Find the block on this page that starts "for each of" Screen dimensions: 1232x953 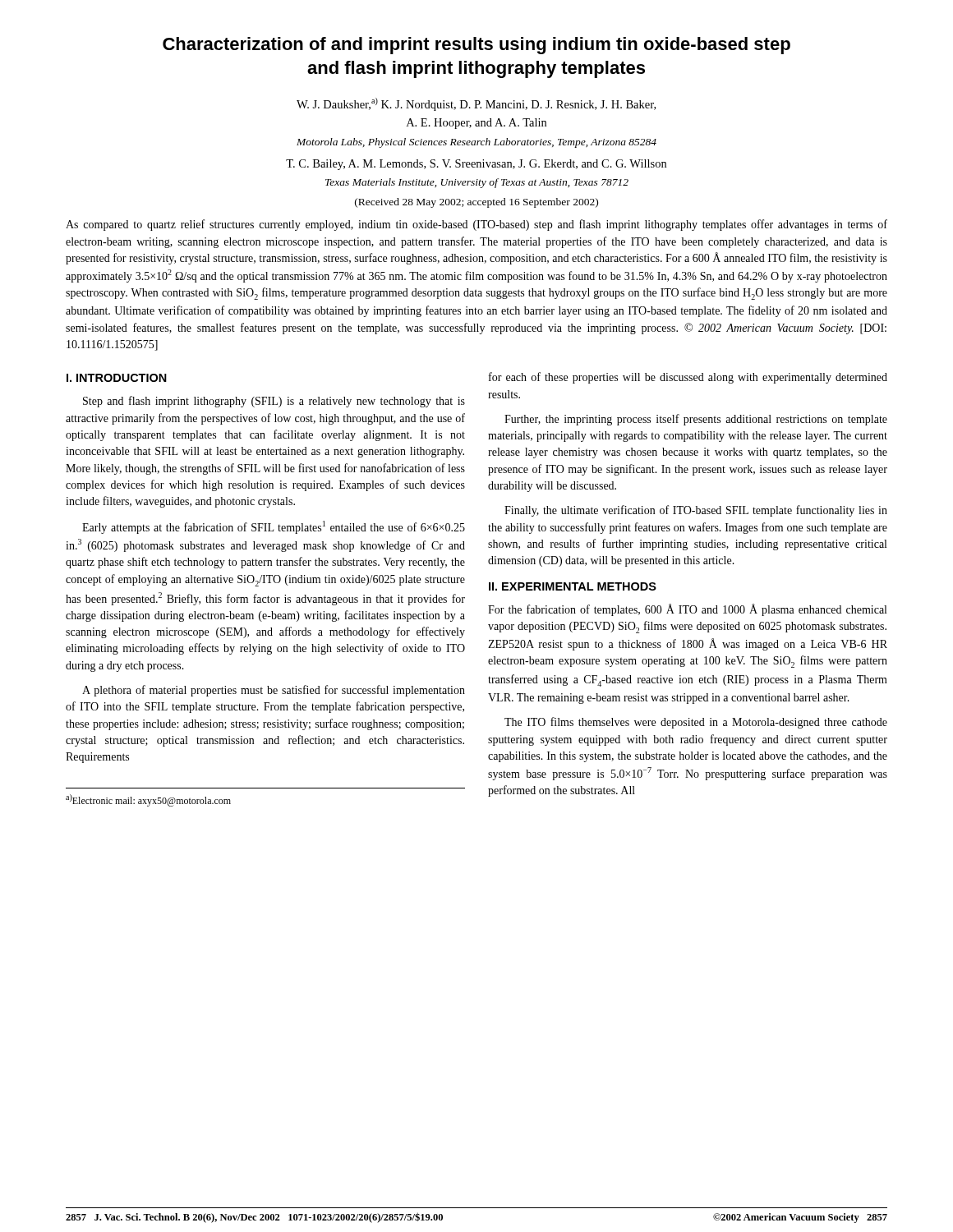point(688,470)
